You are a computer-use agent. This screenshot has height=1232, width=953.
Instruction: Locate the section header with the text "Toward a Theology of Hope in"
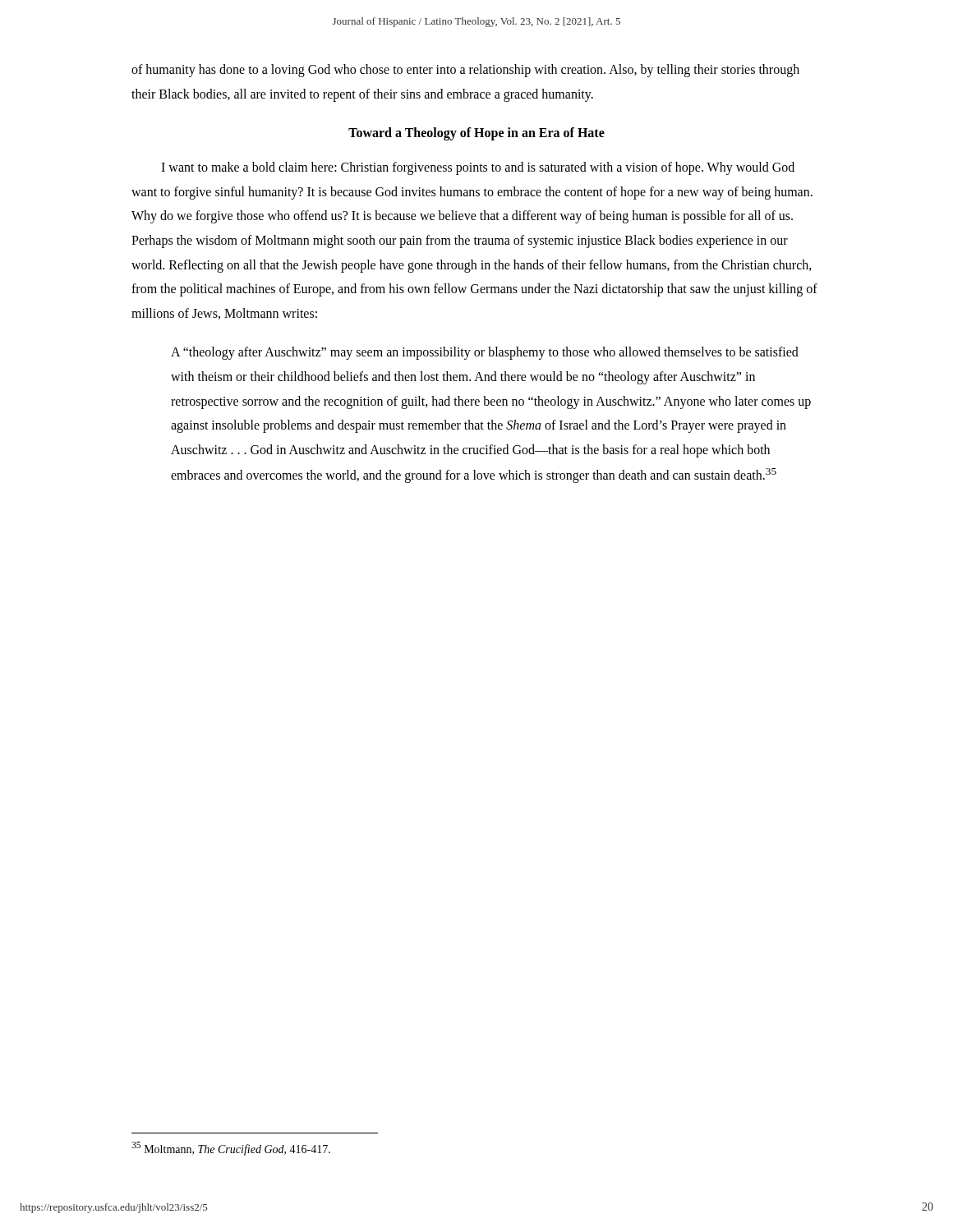click(x=476, y=133)
